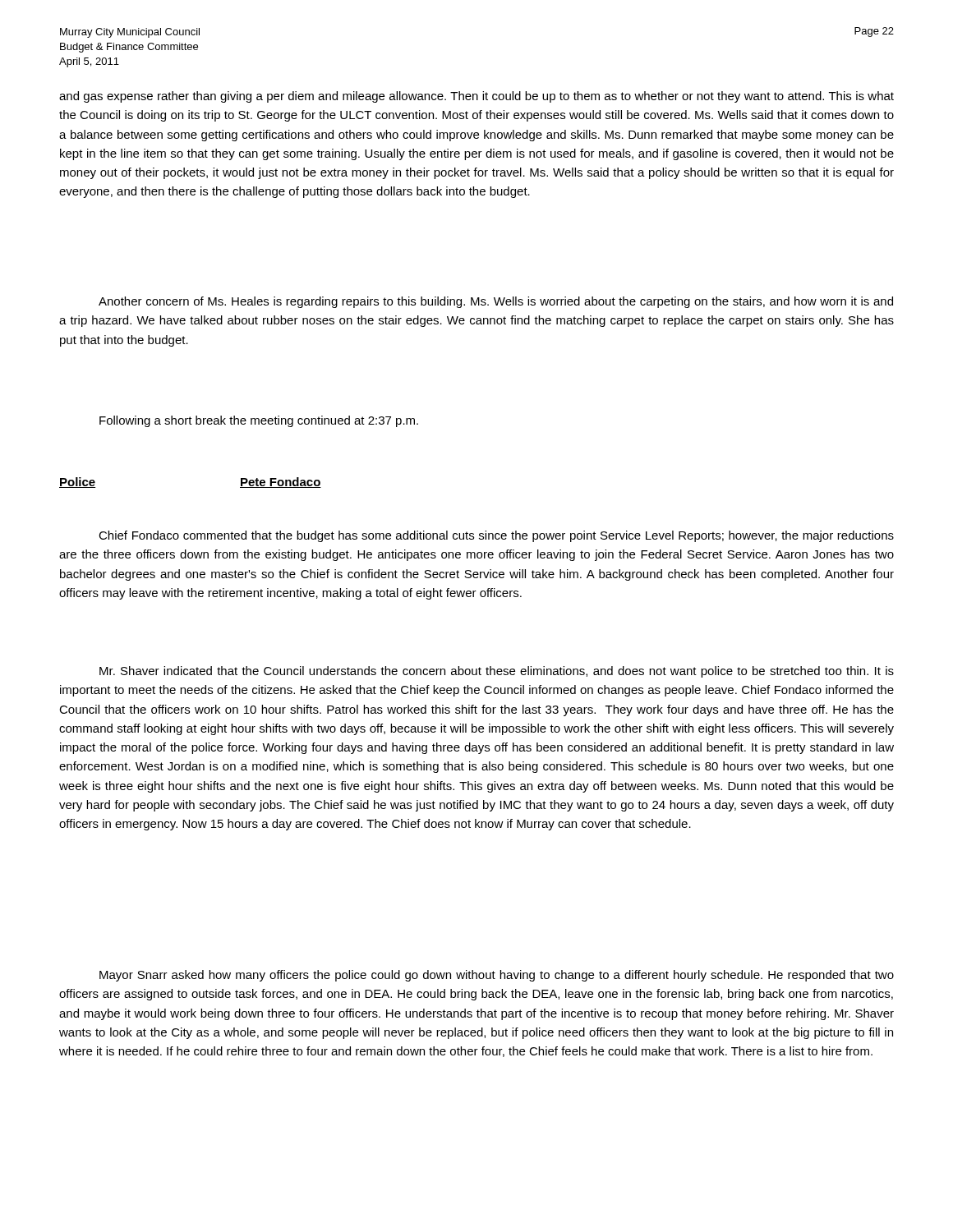This screenshot has height=1232, width=953.
Task: Click on the text starting "Following a short"
Action: 259,420
